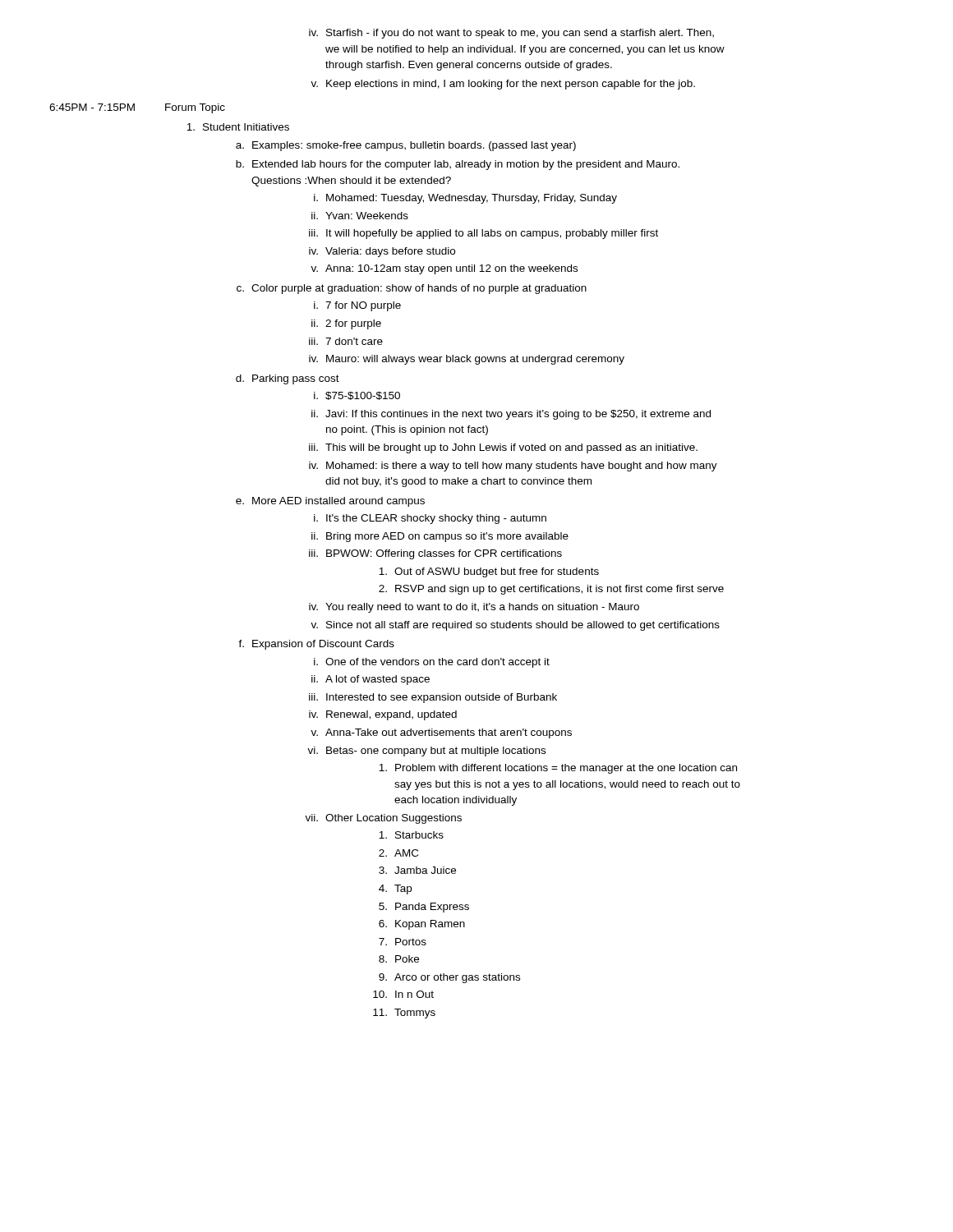This screenshot has height=1232, width=953.
Task: Navigate to the region starting "v. Since not all staff are"
Action: [596, 625]
